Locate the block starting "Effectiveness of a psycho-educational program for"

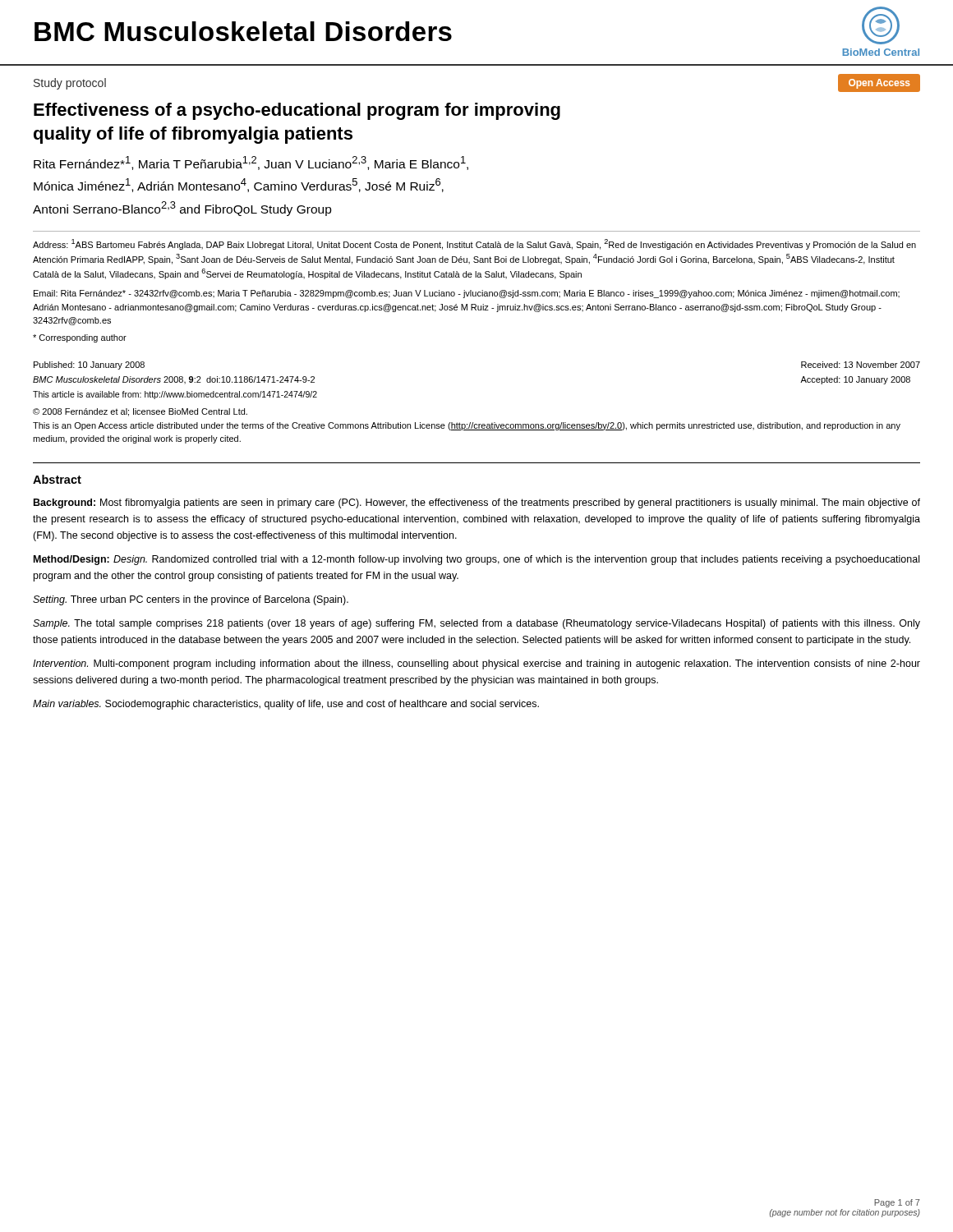[x=297, y=121]
